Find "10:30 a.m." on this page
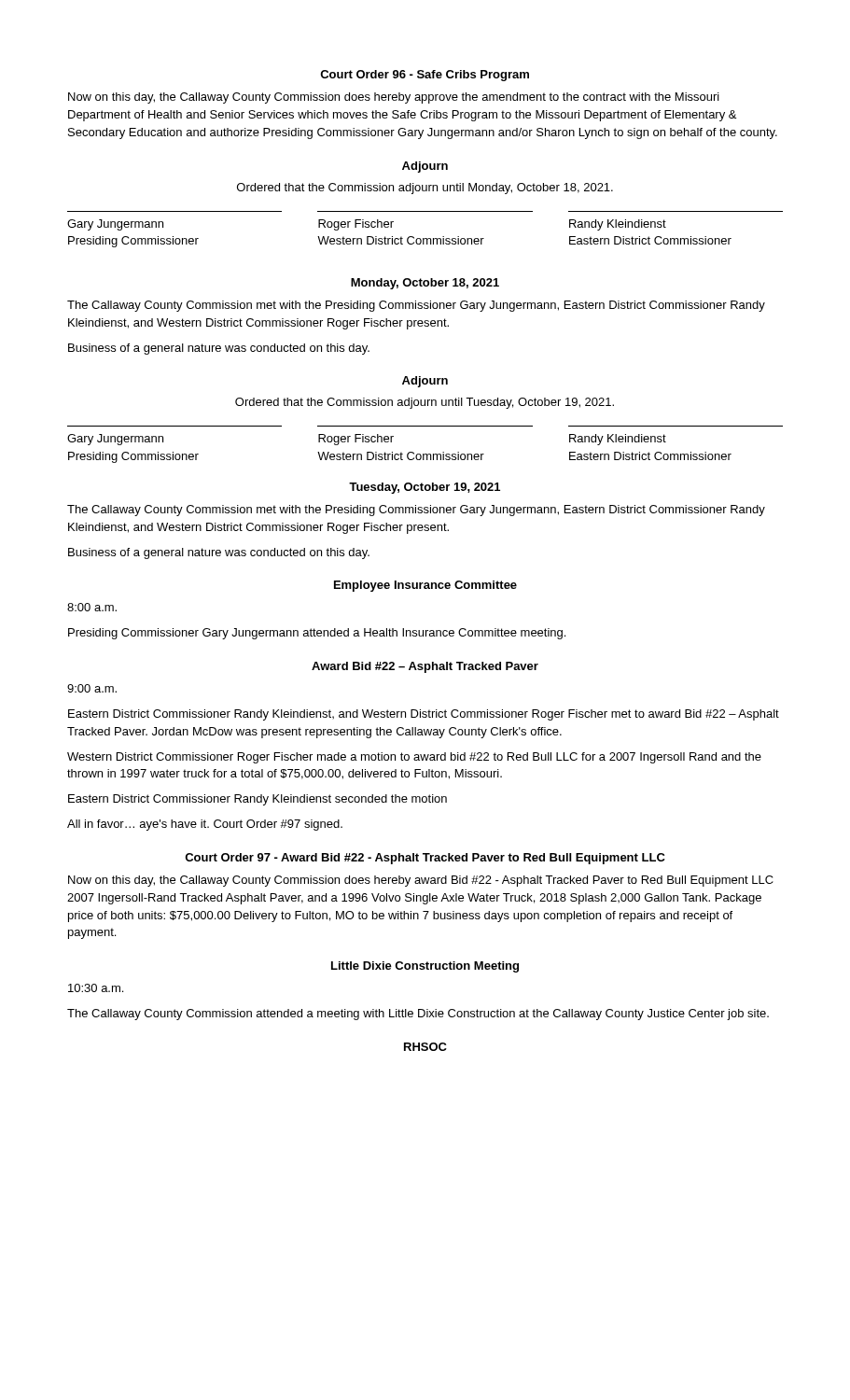The image size is (850, 1400). click(96, 988)
